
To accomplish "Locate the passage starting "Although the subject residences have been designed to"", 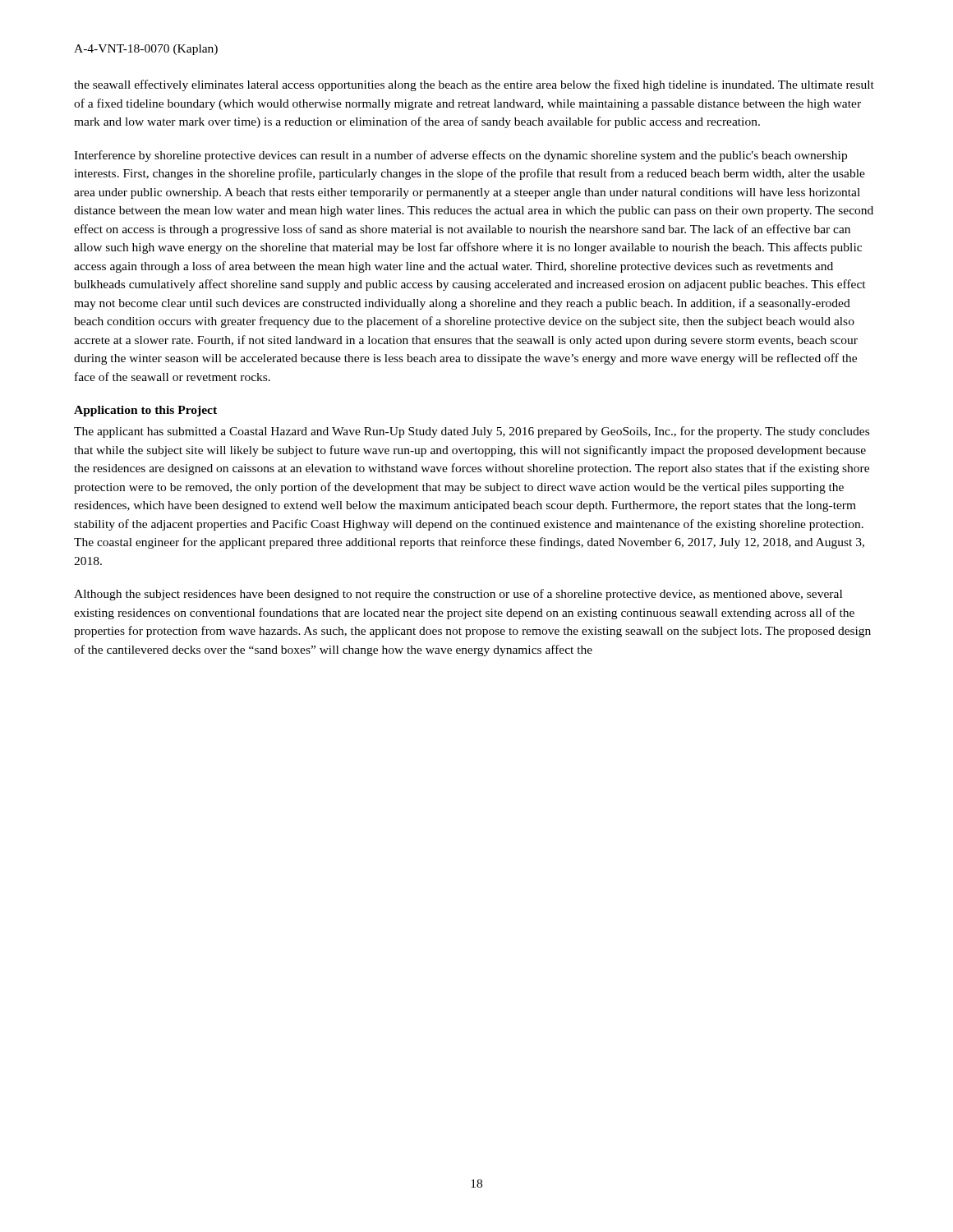I will click(x=473, y=621).
